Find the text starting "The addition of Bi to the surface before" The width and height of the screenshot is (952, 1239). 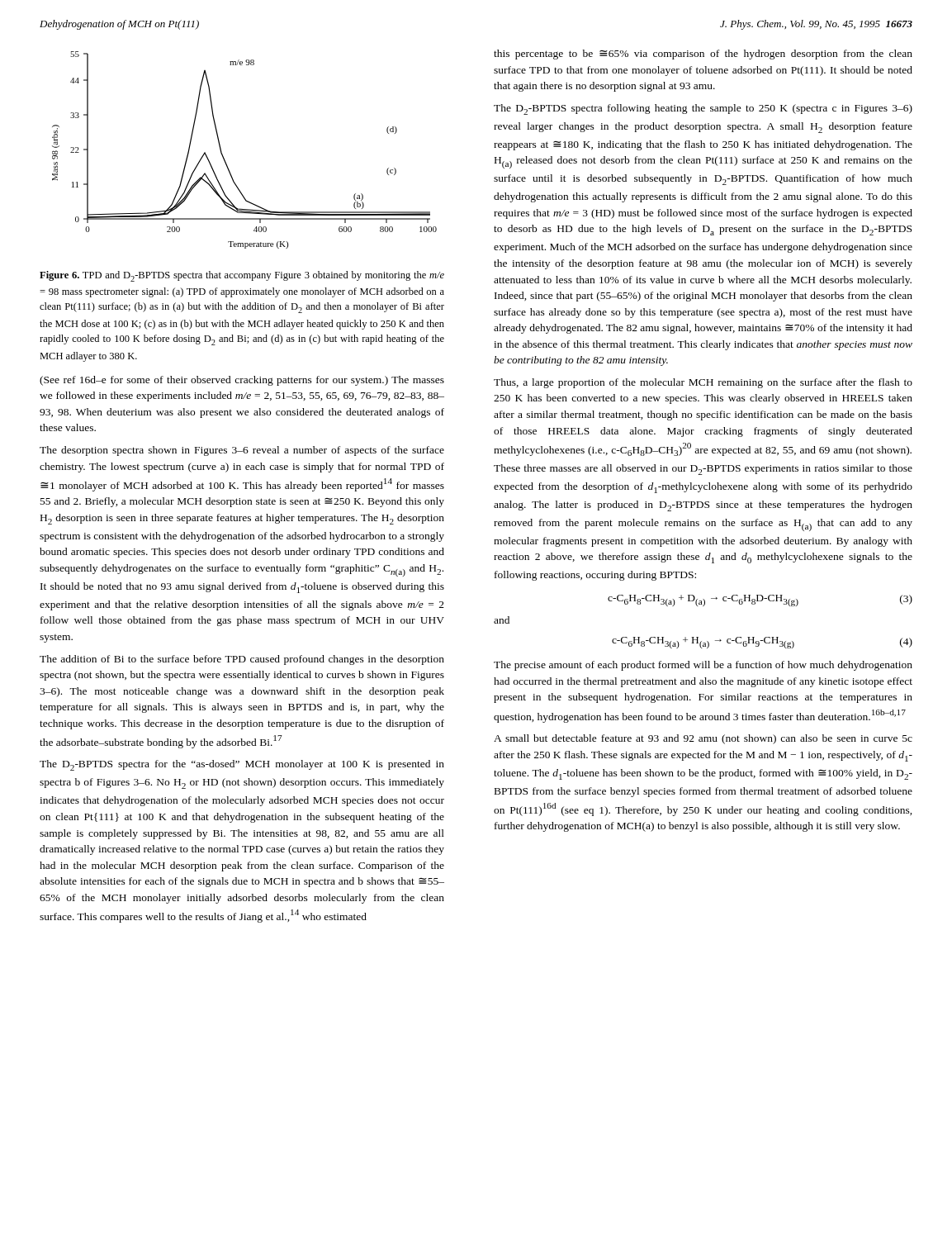(242, 700)
